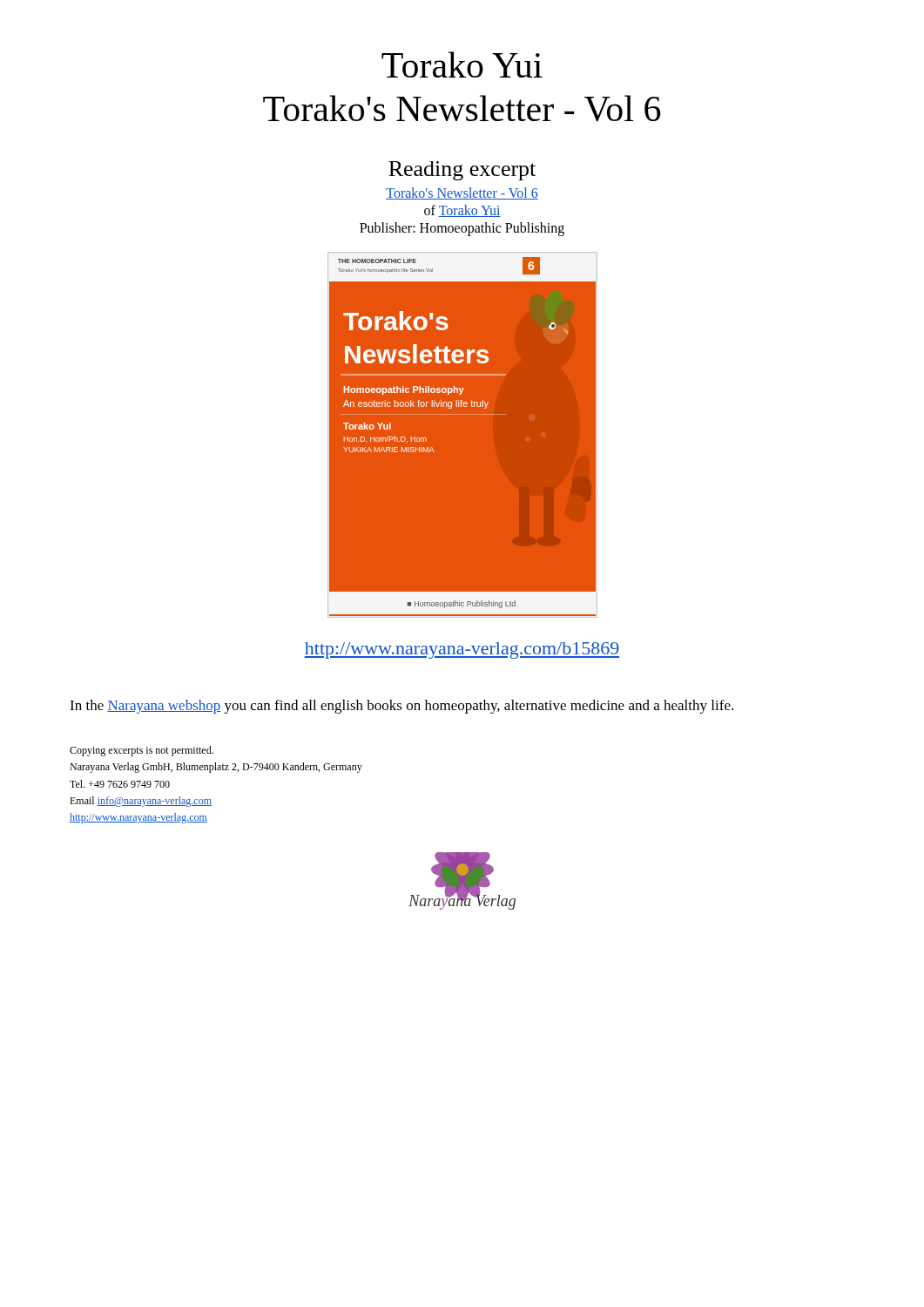Find the footnote that reads "Copying excerpts is"
This screenshot has width=924, height=1307.
[x=142, y=751]
